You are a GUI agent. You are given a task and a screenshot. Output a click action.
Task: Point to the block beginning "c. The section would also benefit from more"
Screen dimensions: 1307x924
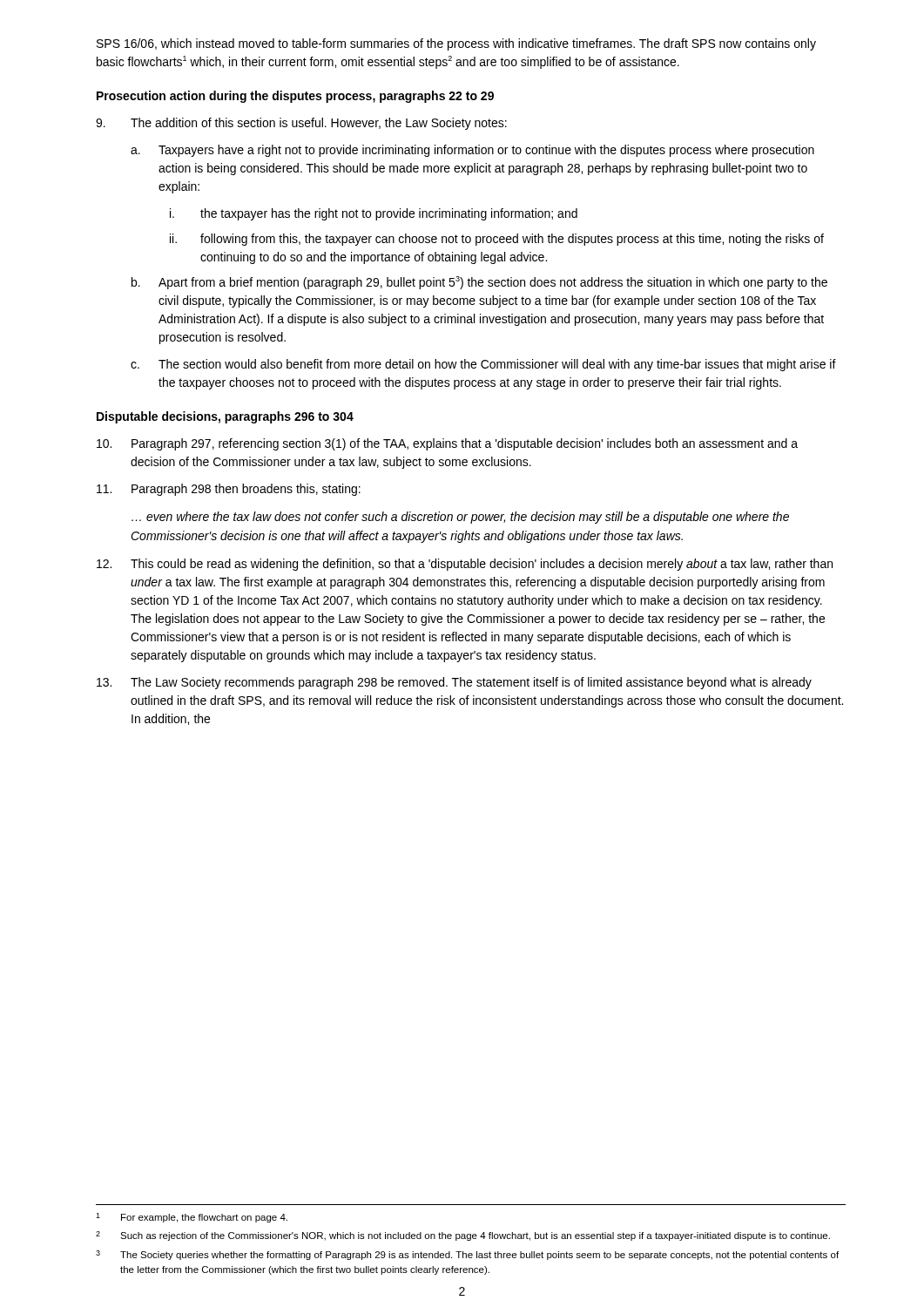click(x=488, y=374)
